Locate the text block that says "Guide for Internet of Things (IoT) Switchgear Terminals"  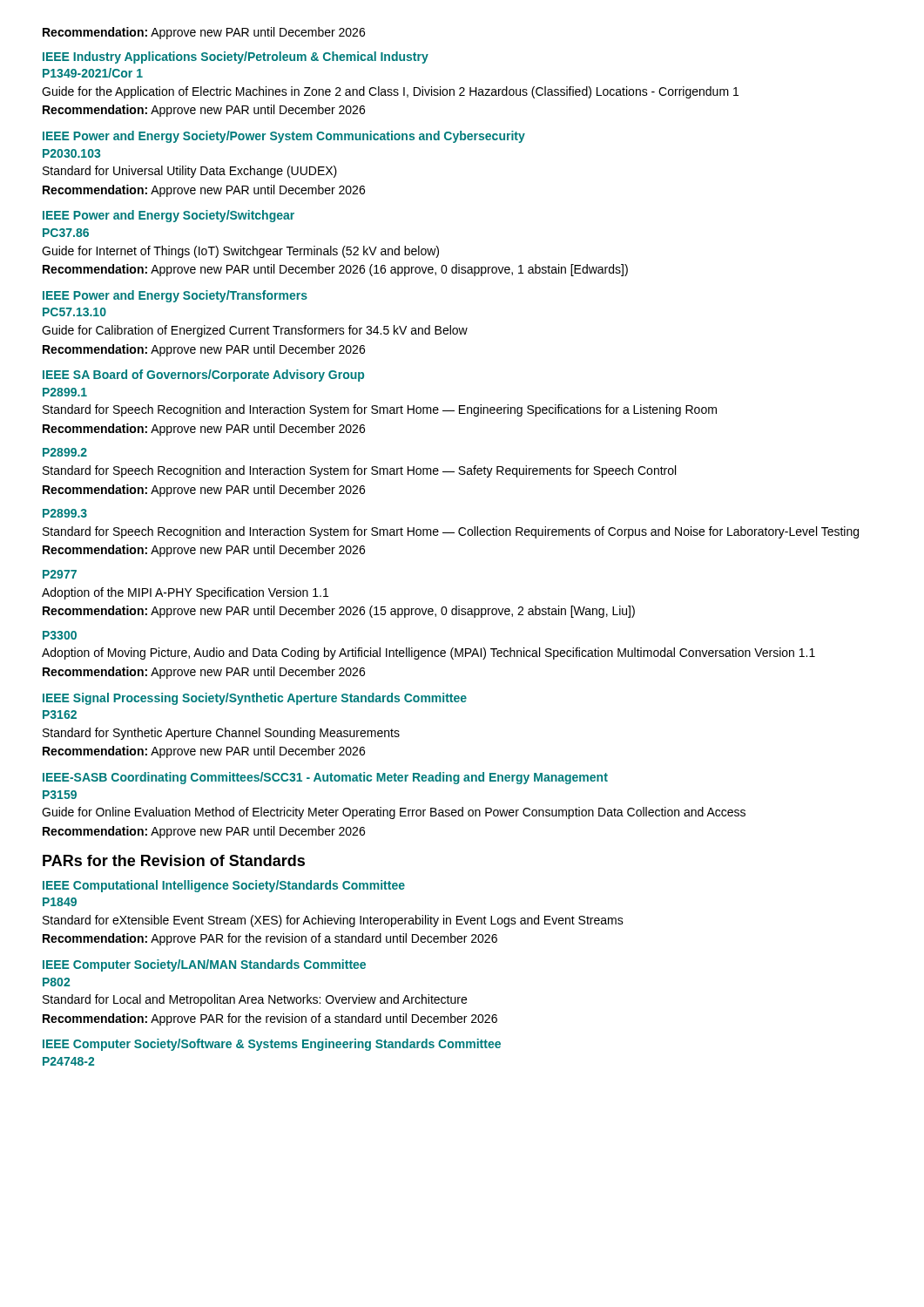click(240, 252)
